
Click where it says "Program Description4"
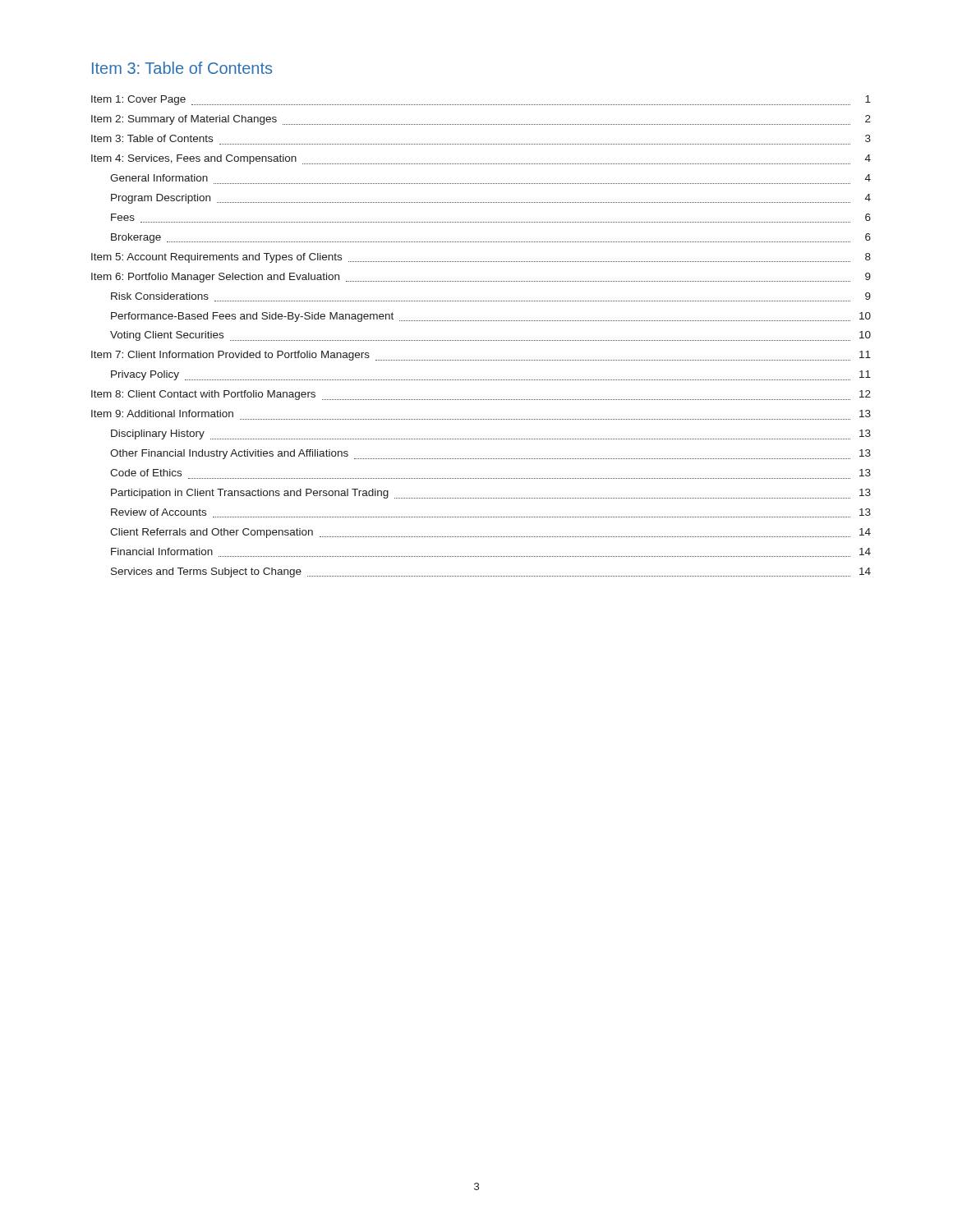point(481,198)
